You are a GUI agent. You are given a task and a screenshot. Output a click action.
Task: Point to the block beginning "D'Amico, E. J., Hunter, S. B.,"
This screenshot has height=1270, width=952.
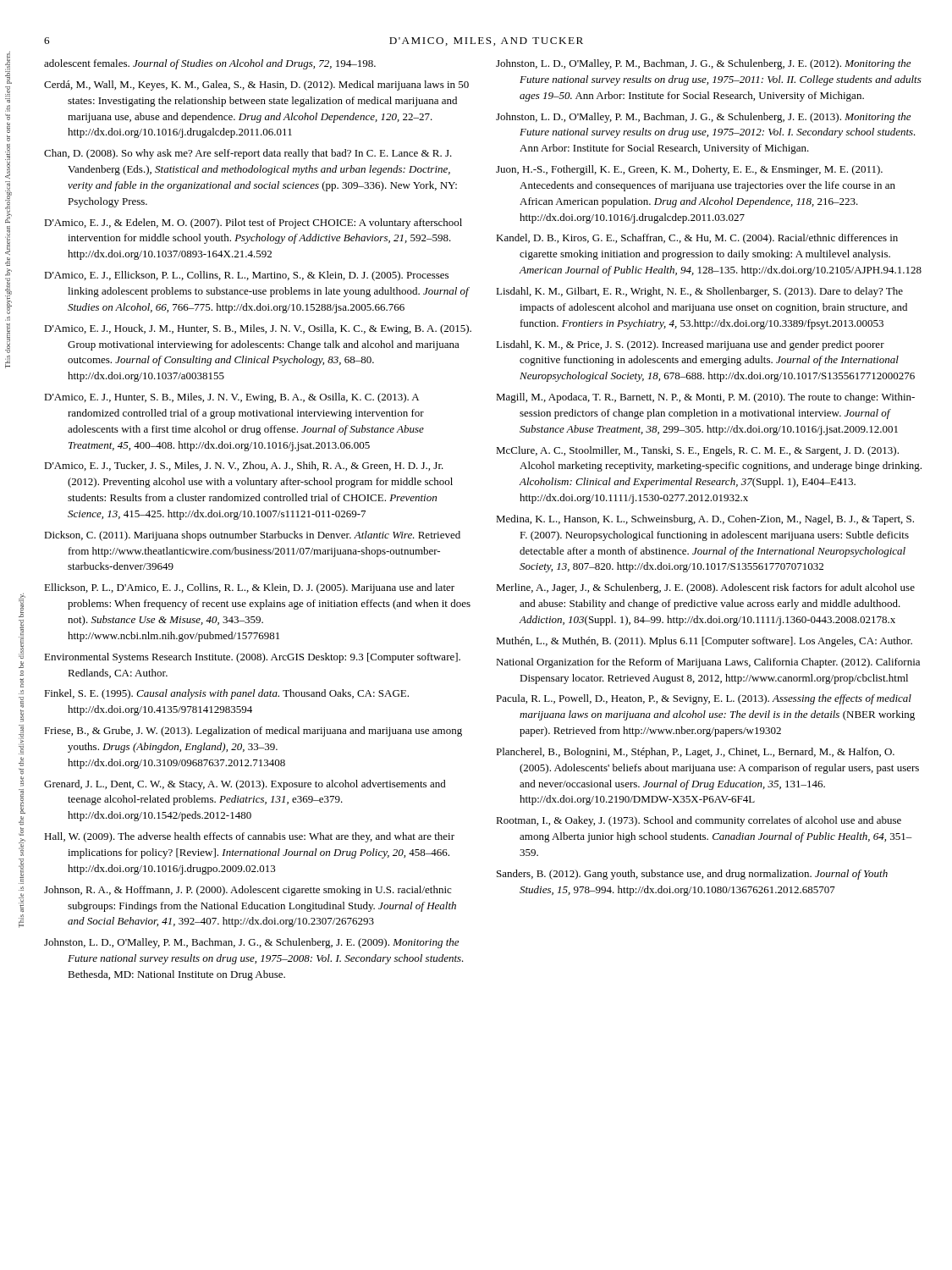(234, 421)
